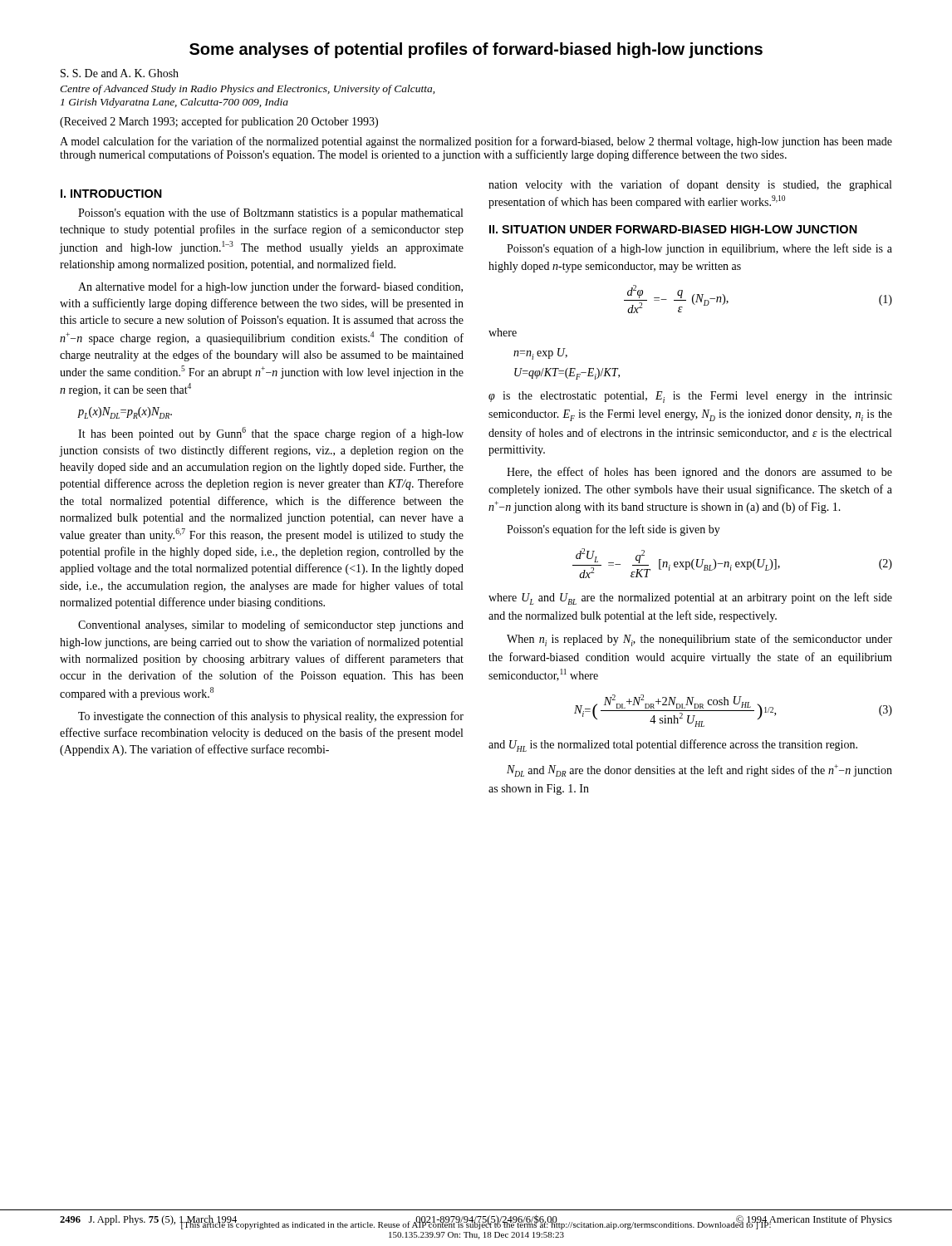Image resolution: width=952 pixels, height=1246 pixels.
Task: Find the block on this page that starts "Poisson's equation with the use of"
Action: click(x=262, y=239)
